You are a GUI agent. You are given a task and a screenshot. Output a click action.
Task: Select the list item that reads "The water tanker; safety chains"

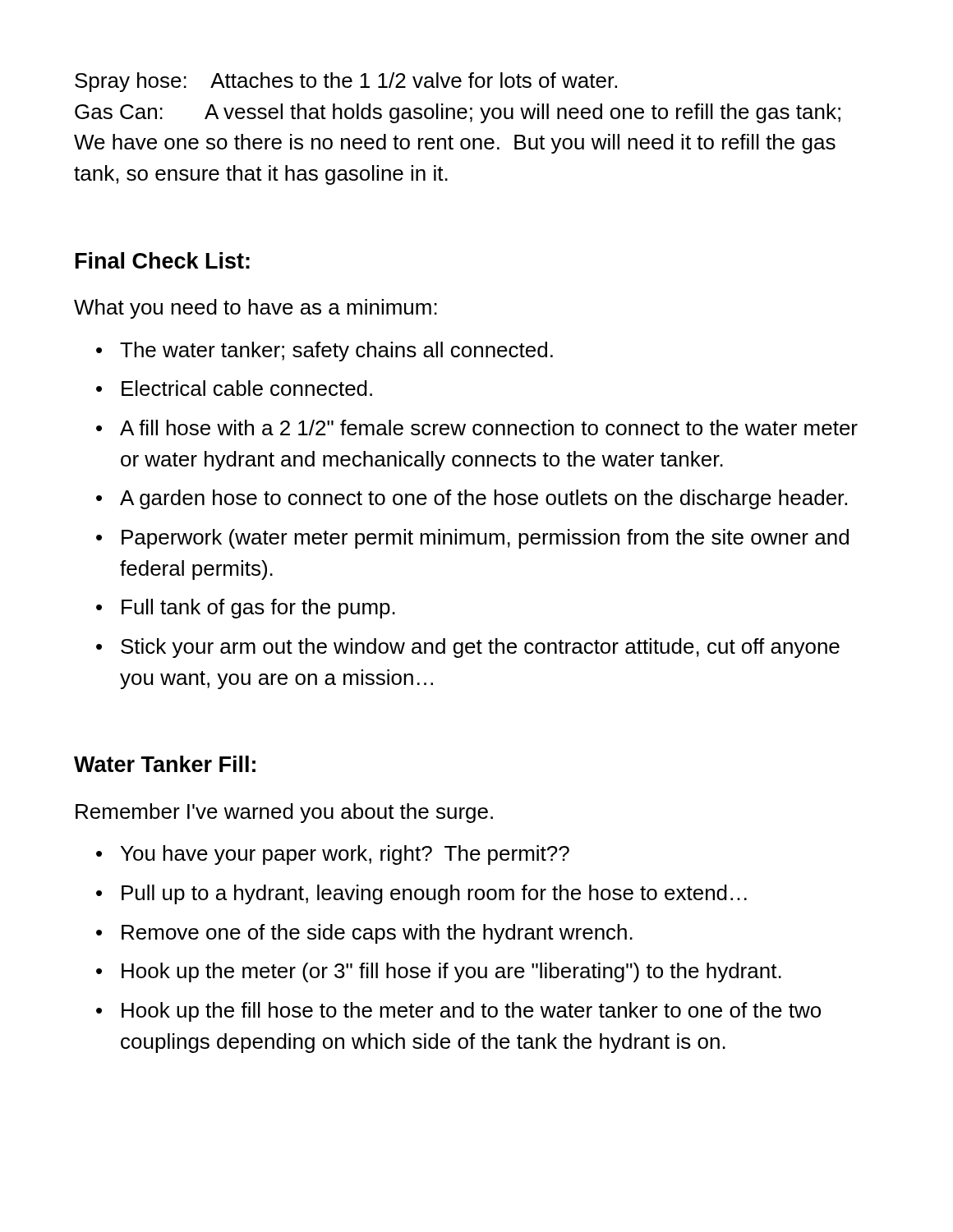tap(337, 350)
